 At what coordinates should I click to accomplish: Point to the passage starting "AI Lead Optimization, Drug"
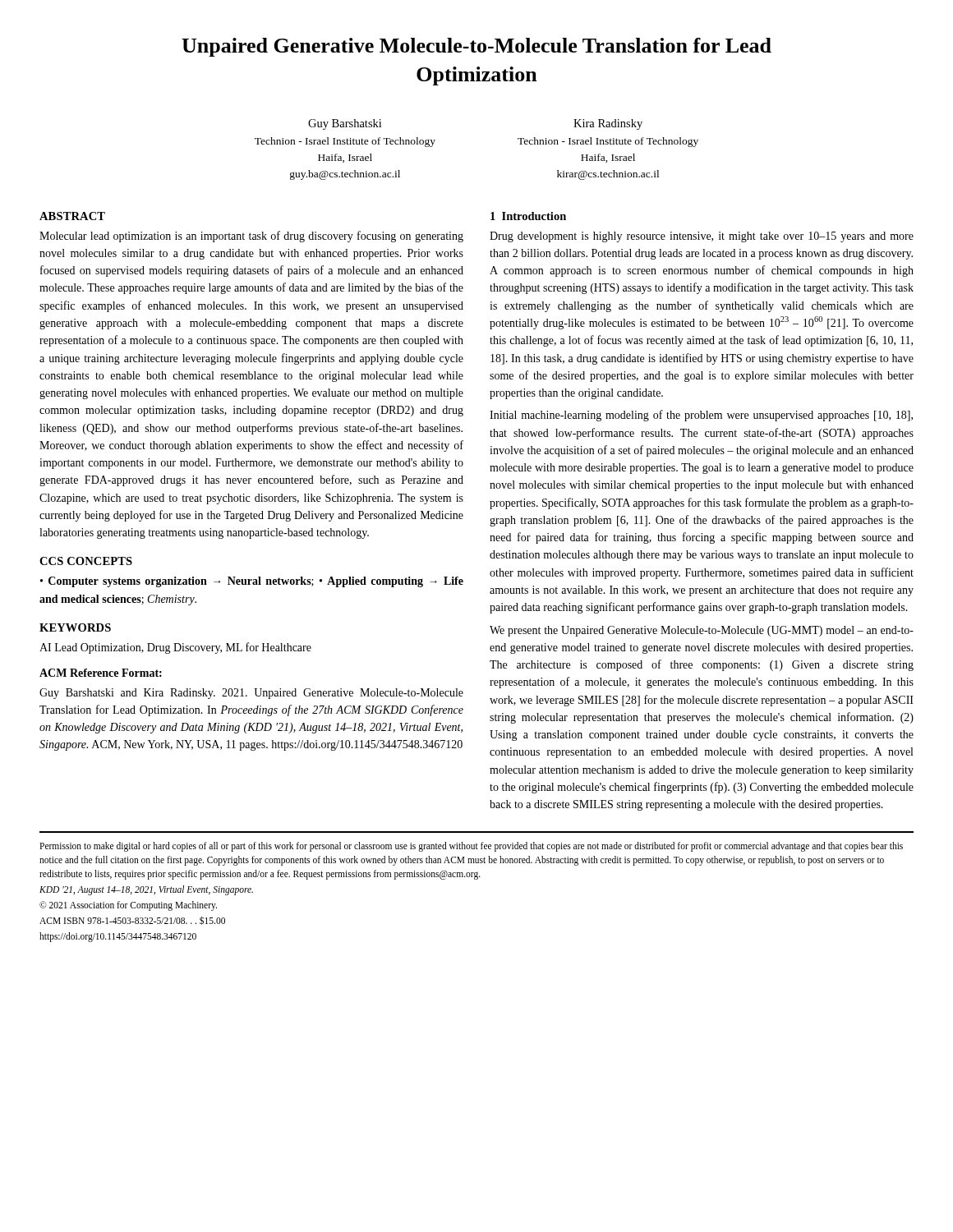click(175, 648)
